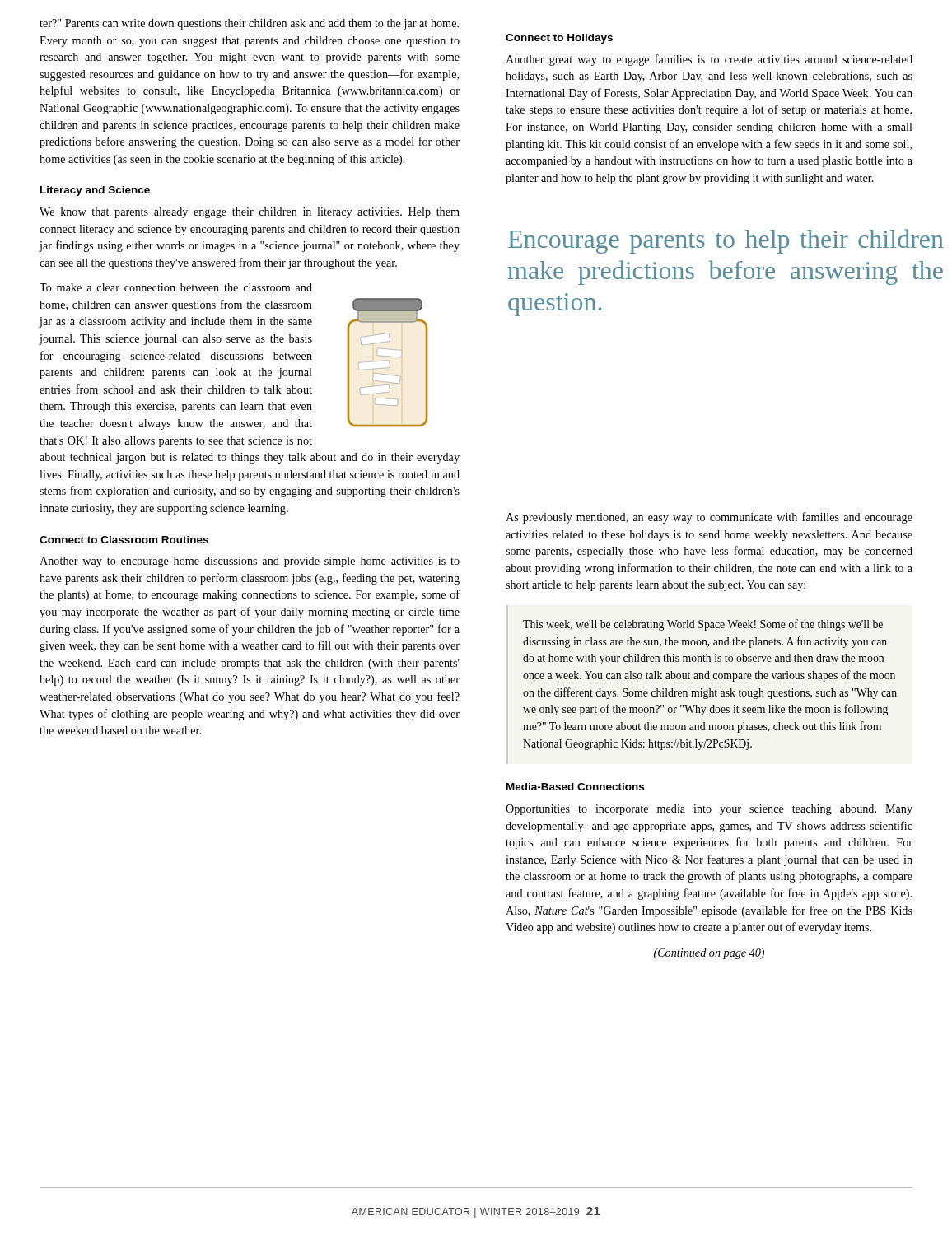This screenshot has width=952, height=1235.
Task: Click on the text block that says "This week, we'll be celebrating World"
Action: 709,685
